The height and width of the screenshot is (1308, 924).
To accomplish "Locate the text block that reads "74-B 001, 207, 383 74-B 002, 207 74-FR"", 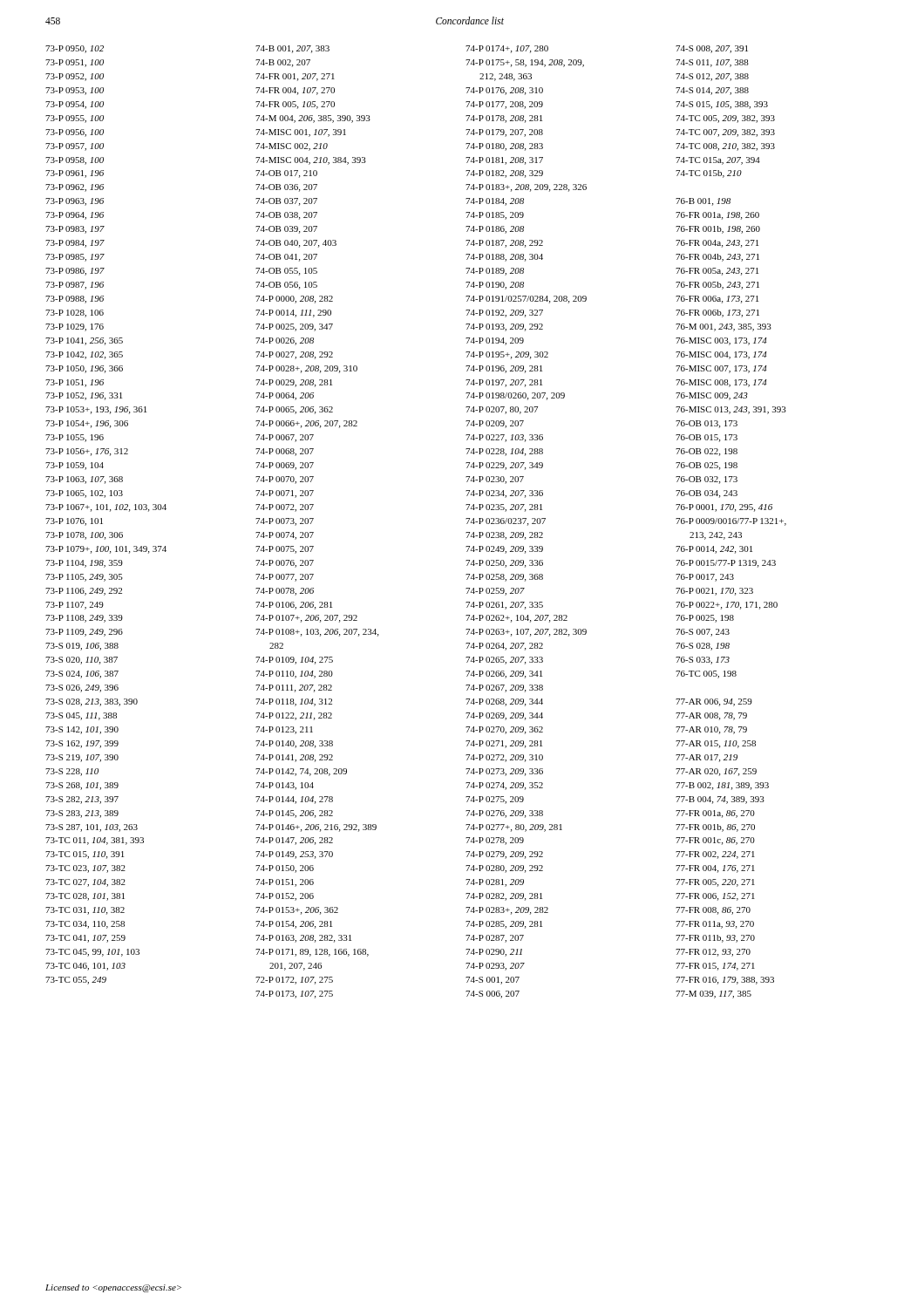I will tap(292, 49).
